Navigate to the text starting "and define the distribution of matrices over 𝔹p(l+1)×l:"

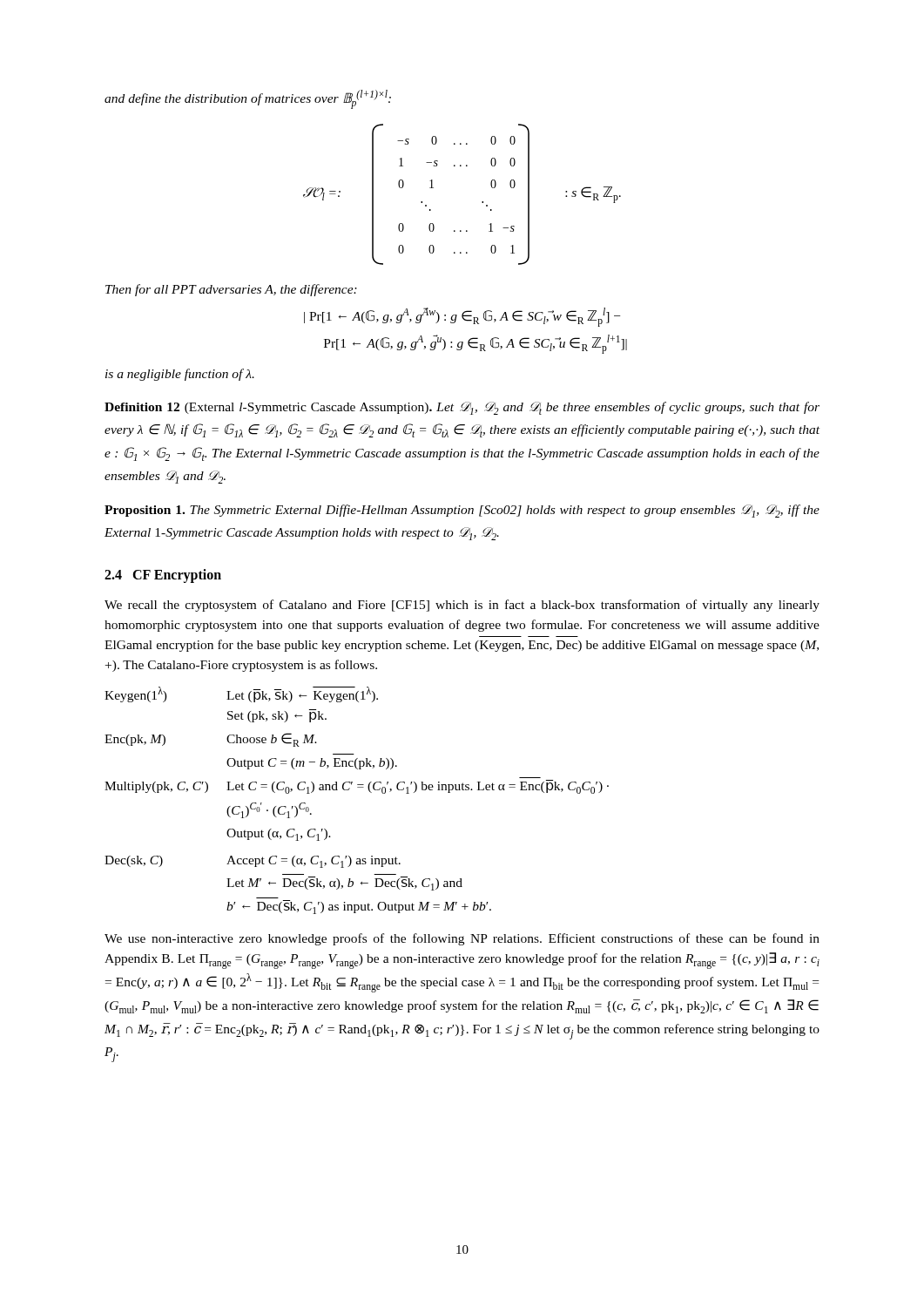pyautogui.click(x=248, y=99)
